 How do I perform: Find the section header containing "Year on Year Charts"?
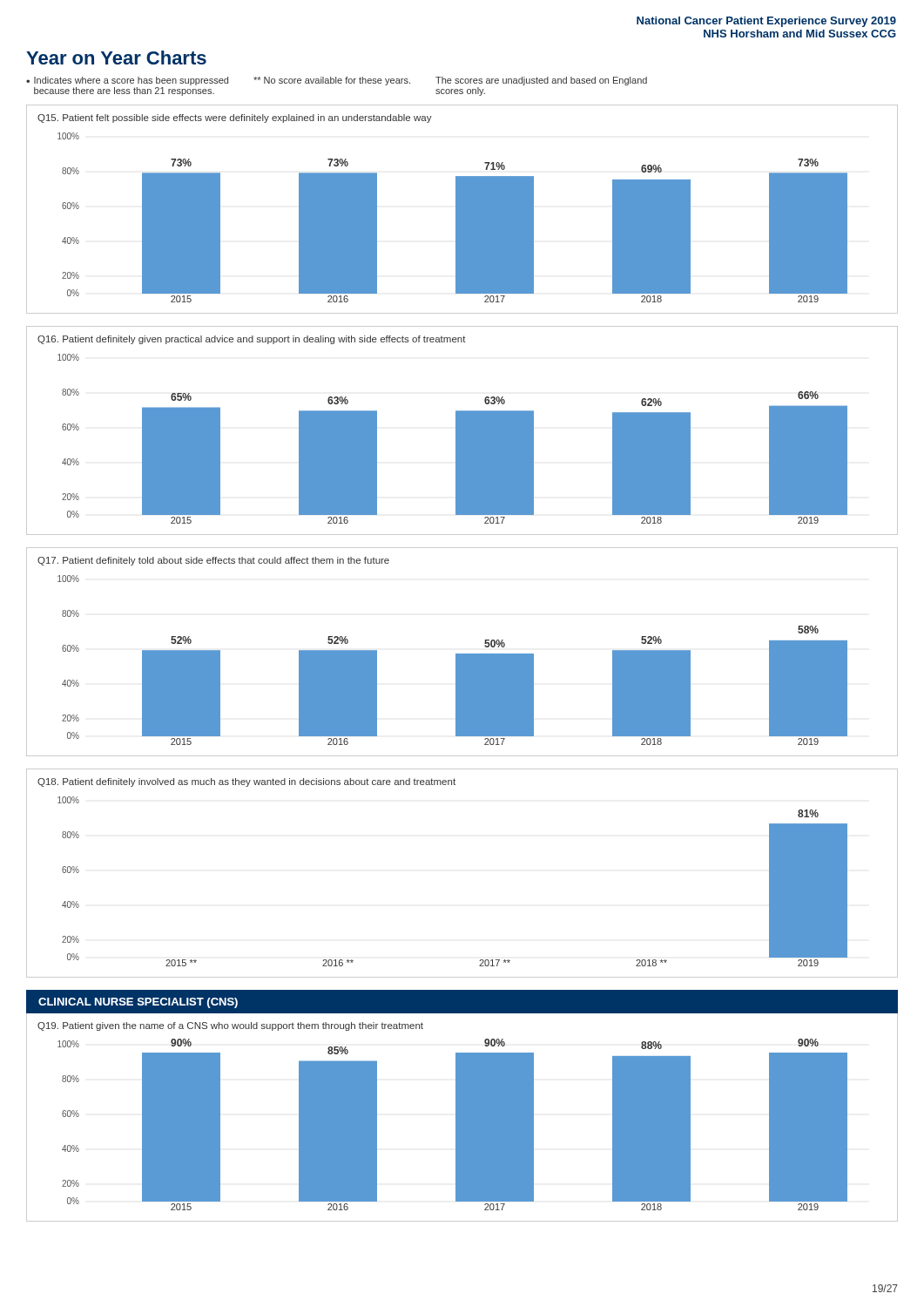point(116,58)
